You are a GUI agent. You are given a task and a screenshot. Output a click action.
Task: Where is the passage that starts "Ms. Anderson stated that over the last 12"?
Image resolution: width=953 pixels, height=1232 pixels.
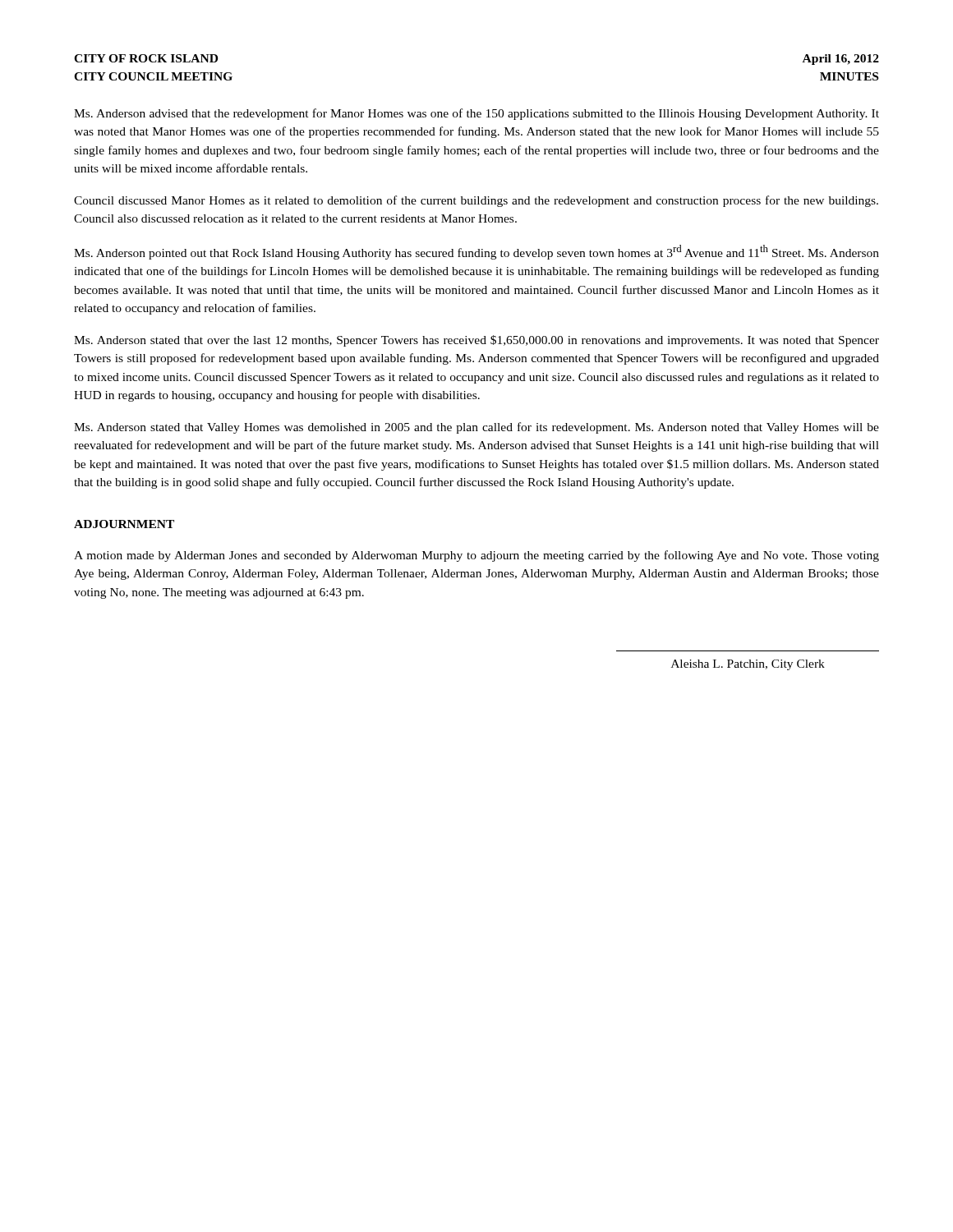pyautogui.click(x=476, y=367)
